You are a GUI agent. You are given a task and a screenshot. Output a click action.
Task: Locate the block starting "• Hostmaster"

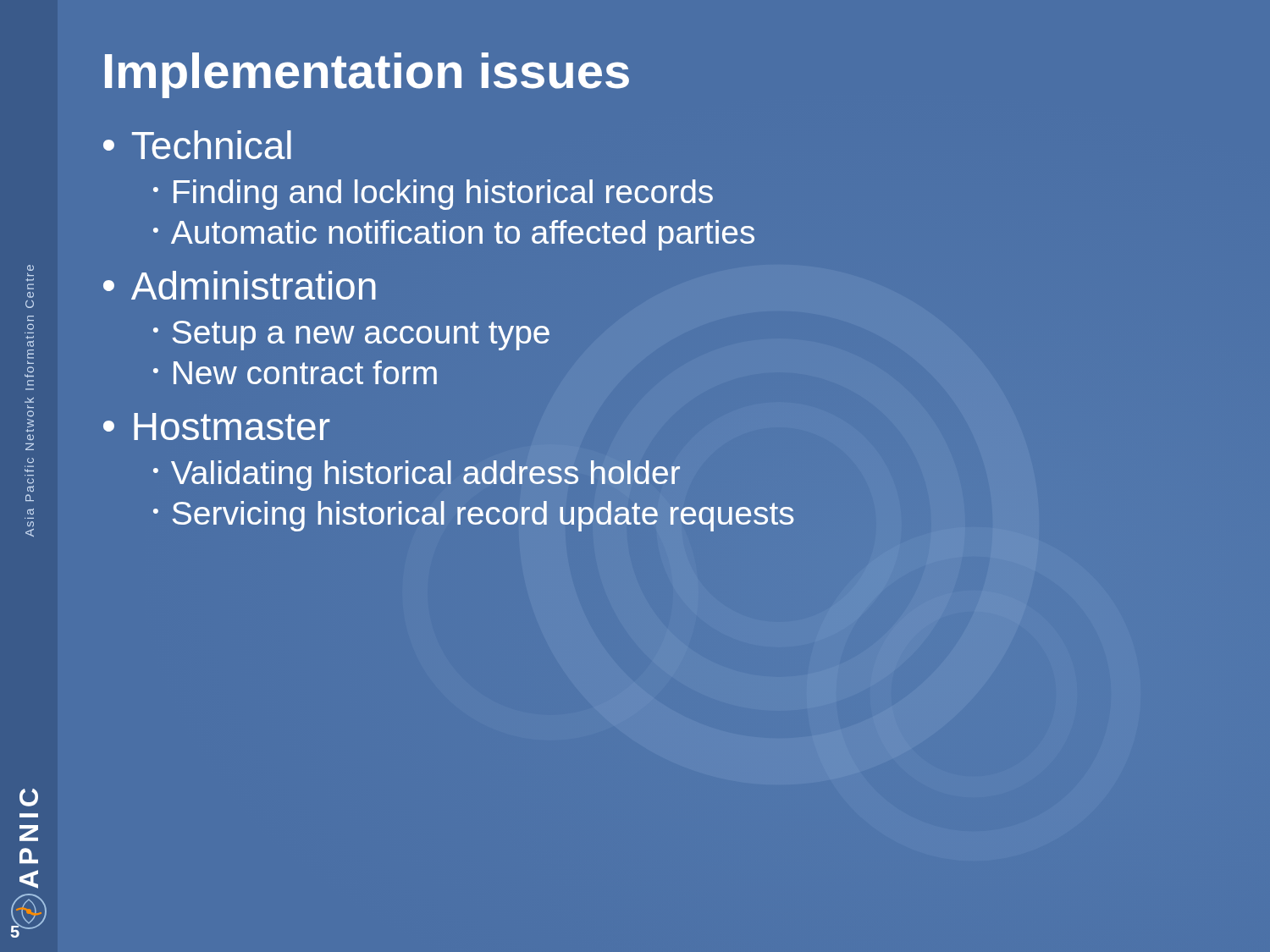216,426
